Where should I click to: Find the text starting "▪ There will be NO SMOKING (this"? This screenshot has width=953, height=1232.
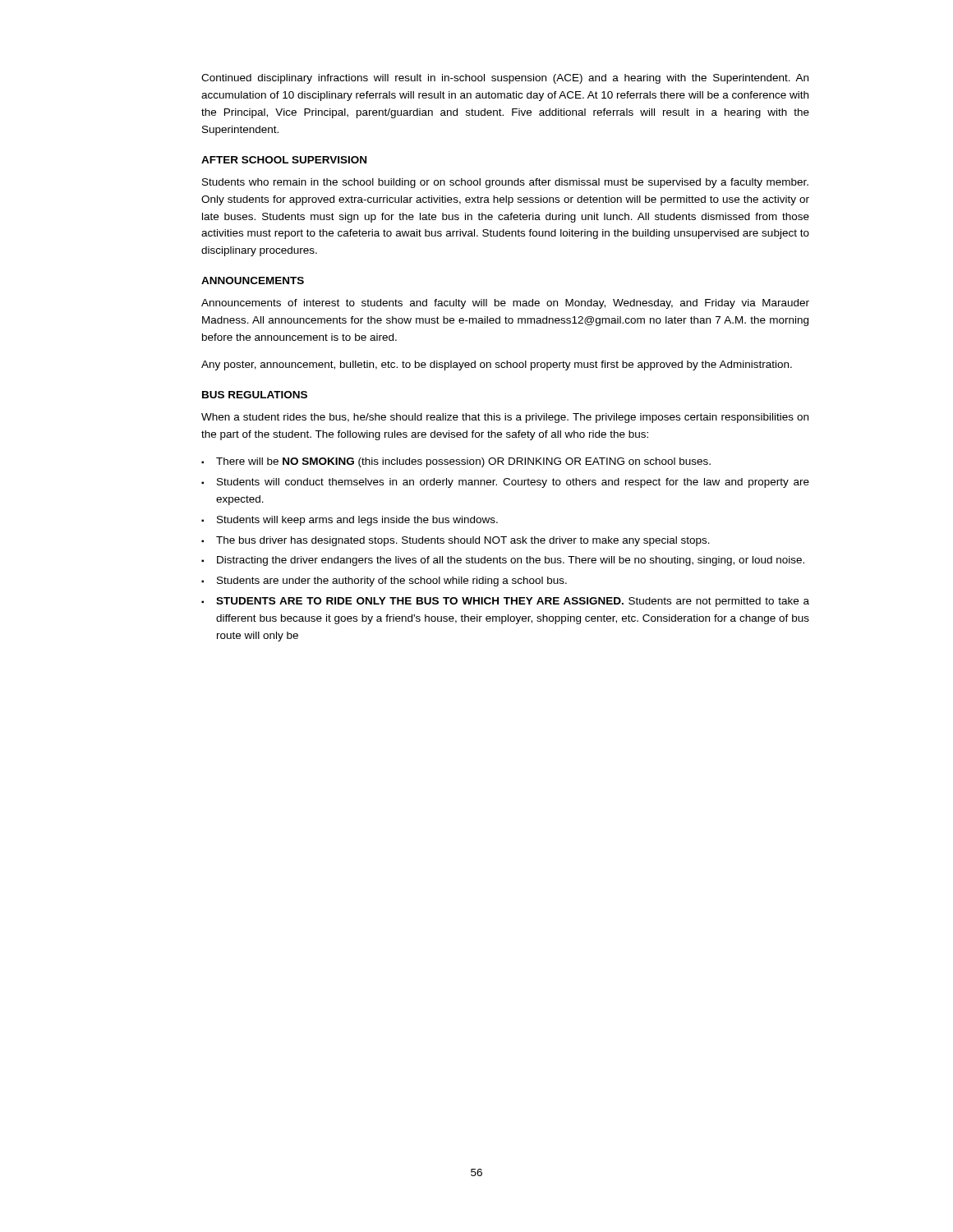pos(505,462)
